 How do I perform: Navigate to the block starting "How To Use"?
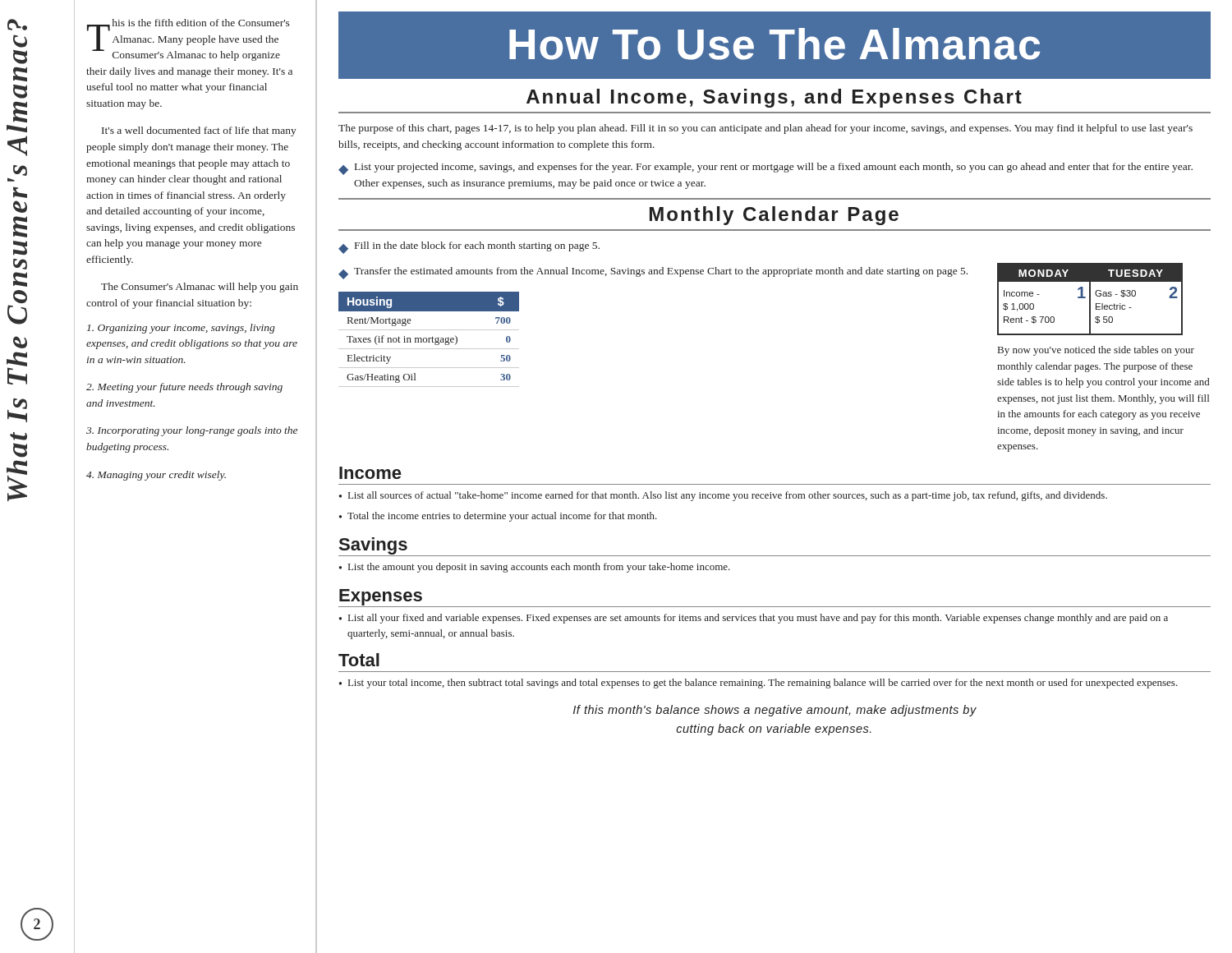[775, 44]
